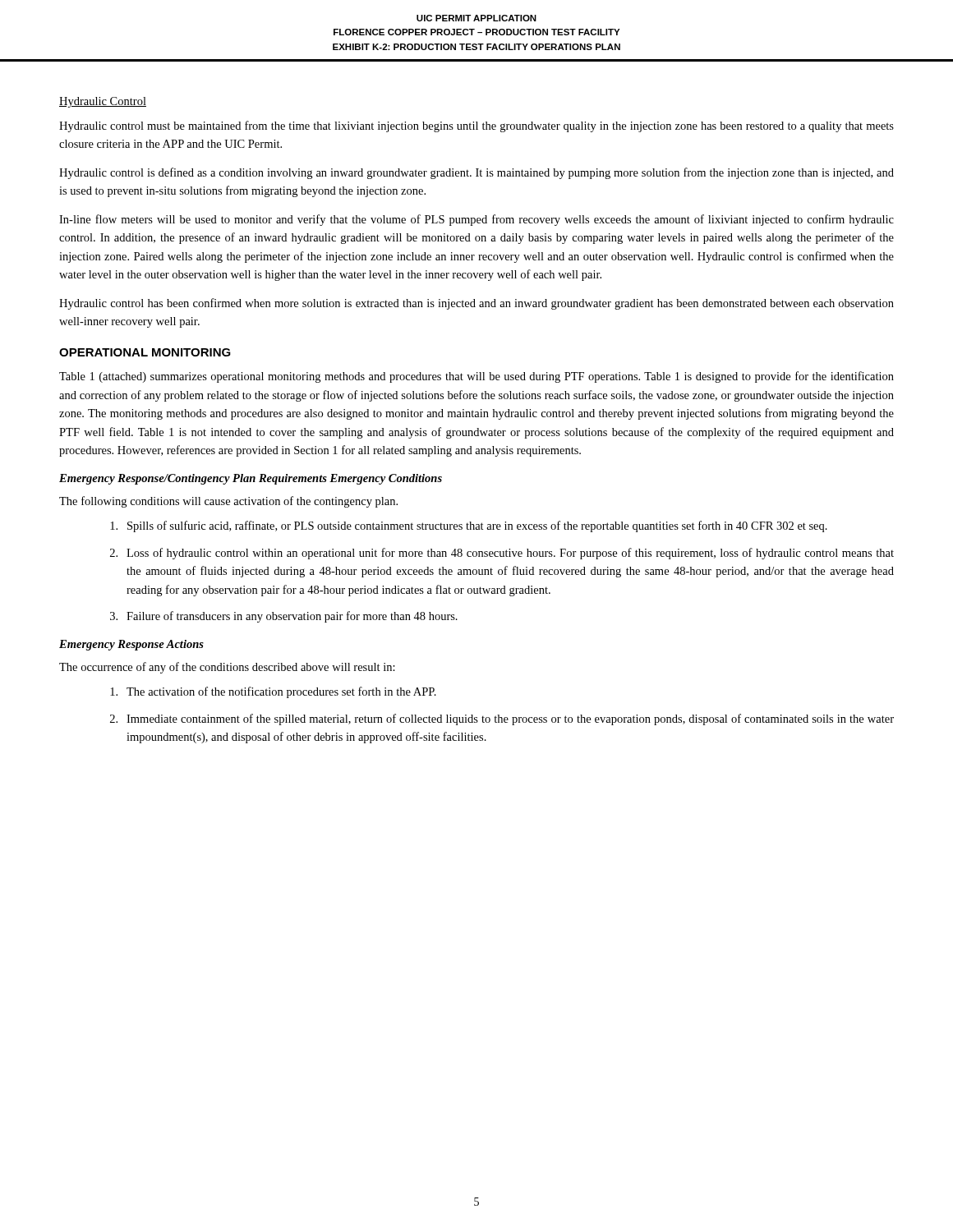Point to the text starting "Emergency Response/Contingency Plan Requirements Emergency Conditions"

point(251,478)
